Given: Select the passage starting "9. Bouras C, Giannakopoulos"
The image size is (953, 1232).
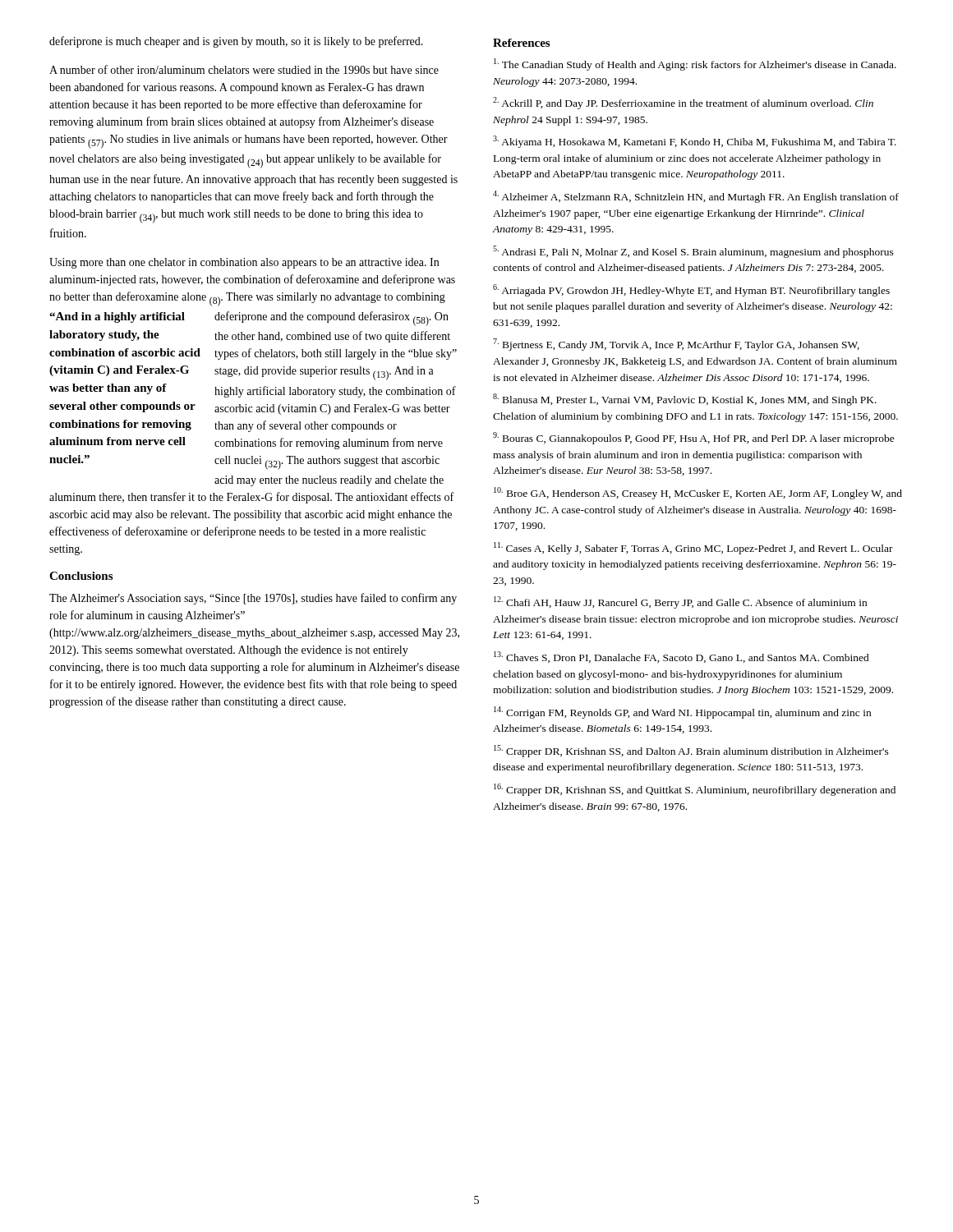Looking at the screenshot, I should [694, 454].
